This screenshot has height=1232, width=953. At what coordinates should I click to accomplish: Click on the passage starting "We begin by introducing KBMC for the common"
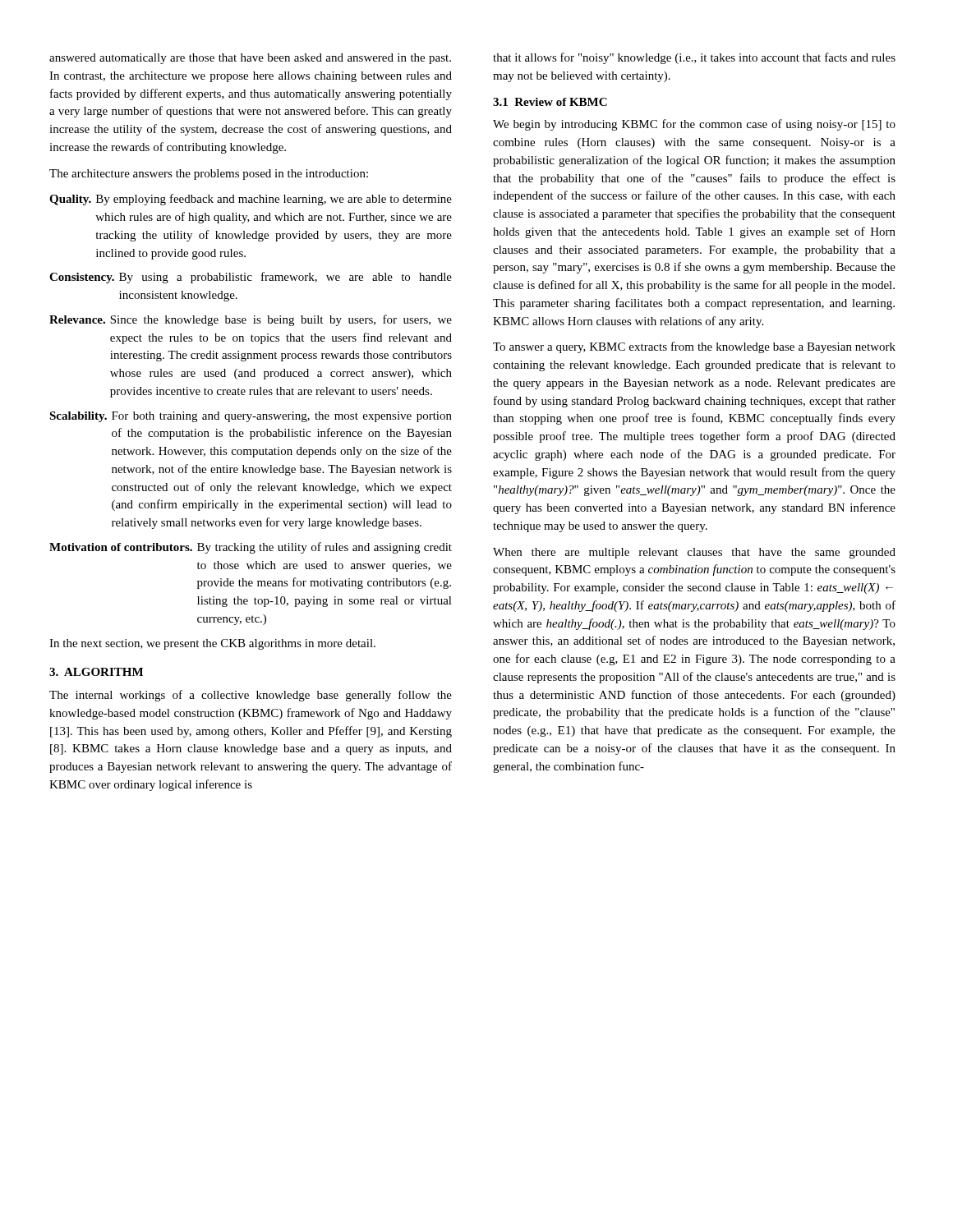pyautogui.click(x=694, y=223)
